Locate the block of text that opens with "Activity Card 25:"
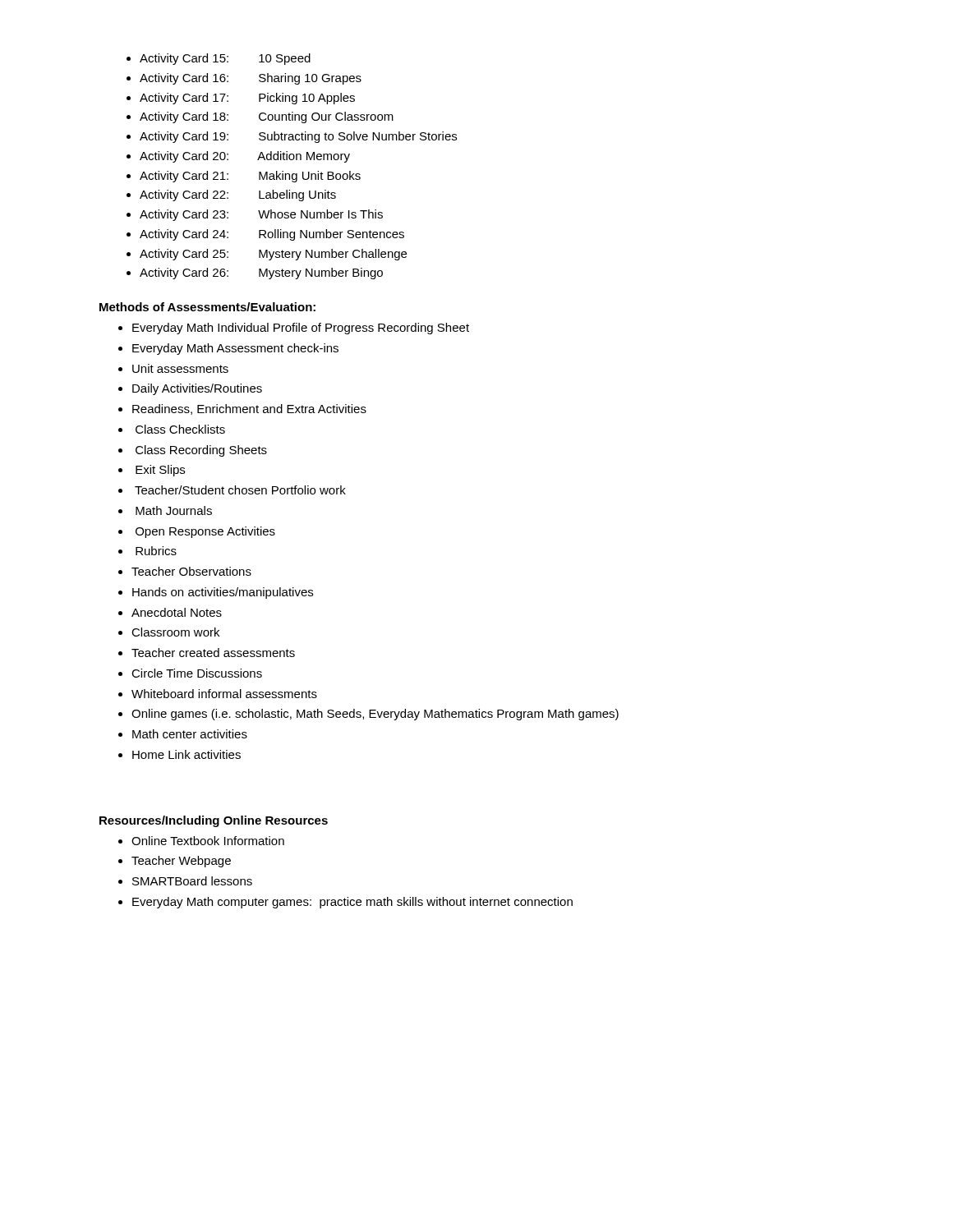953x1232 pixels. click(x=273, y=255)
